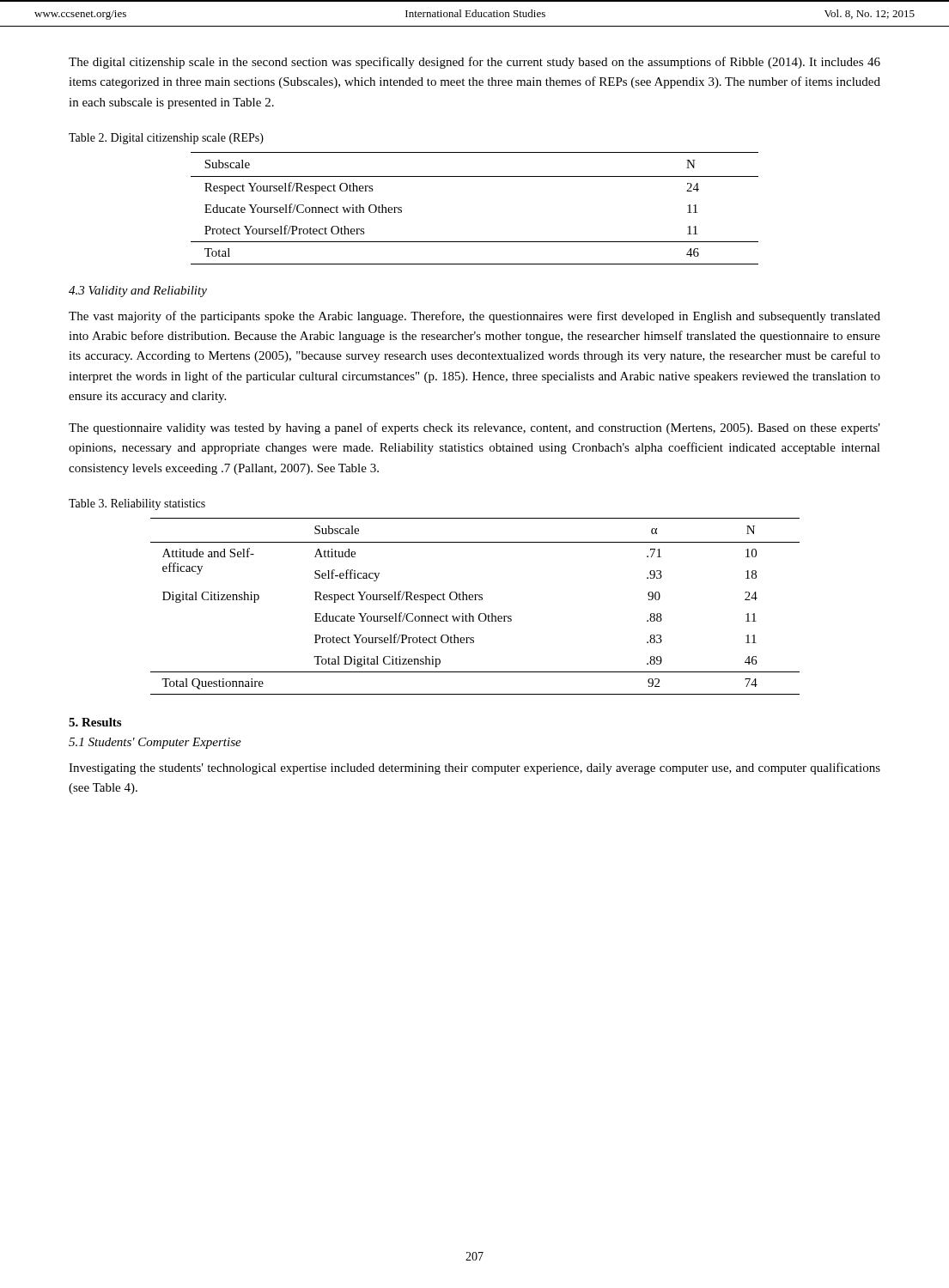Click the passage that begins "The vast majority"
Viewport: 949px width, 1288px height.
tap(474, 356)
